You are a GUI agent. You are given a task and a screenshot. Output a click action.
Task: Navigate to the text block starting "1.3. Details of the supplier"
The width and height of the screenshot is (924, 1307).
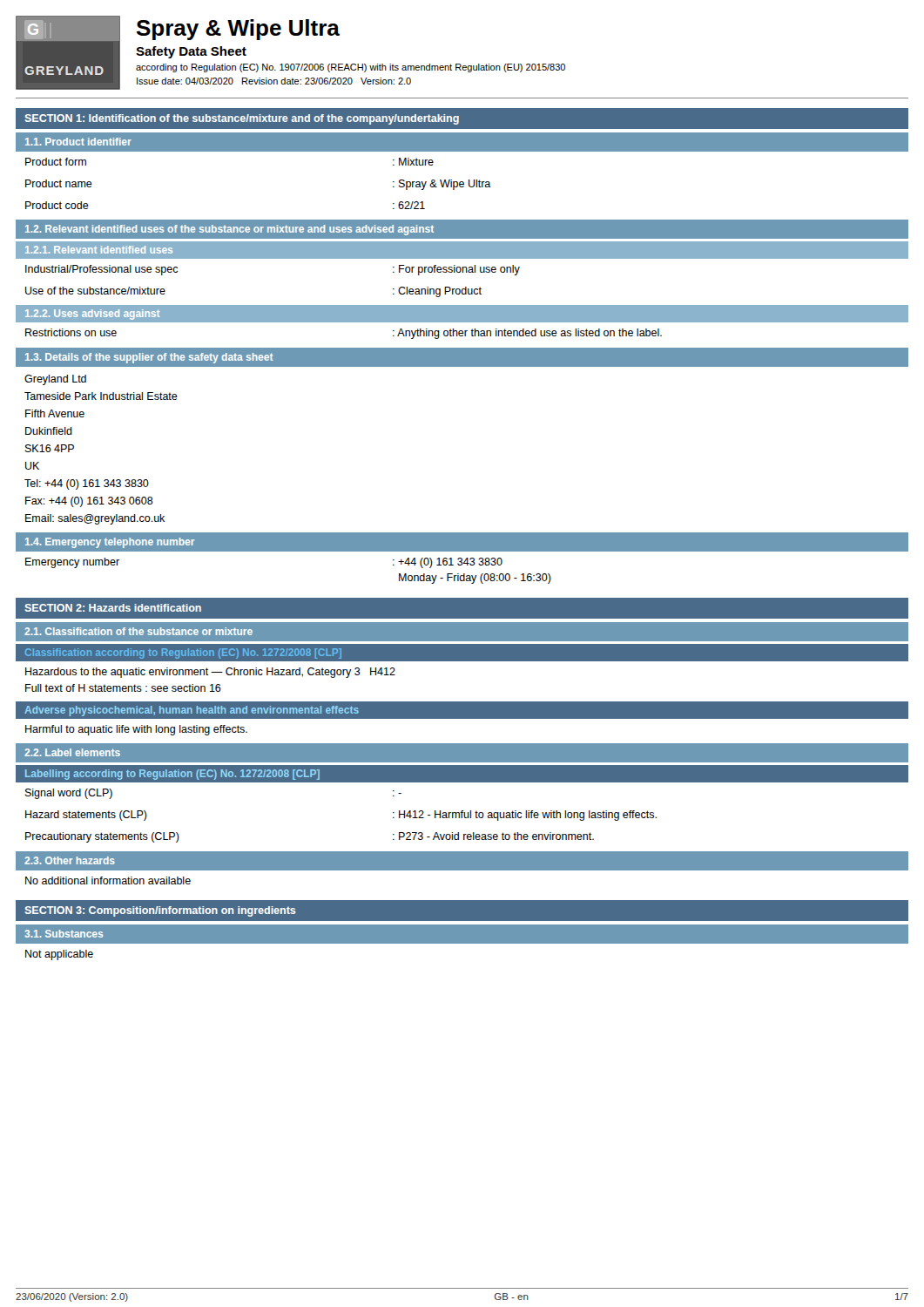pos(149,357)
